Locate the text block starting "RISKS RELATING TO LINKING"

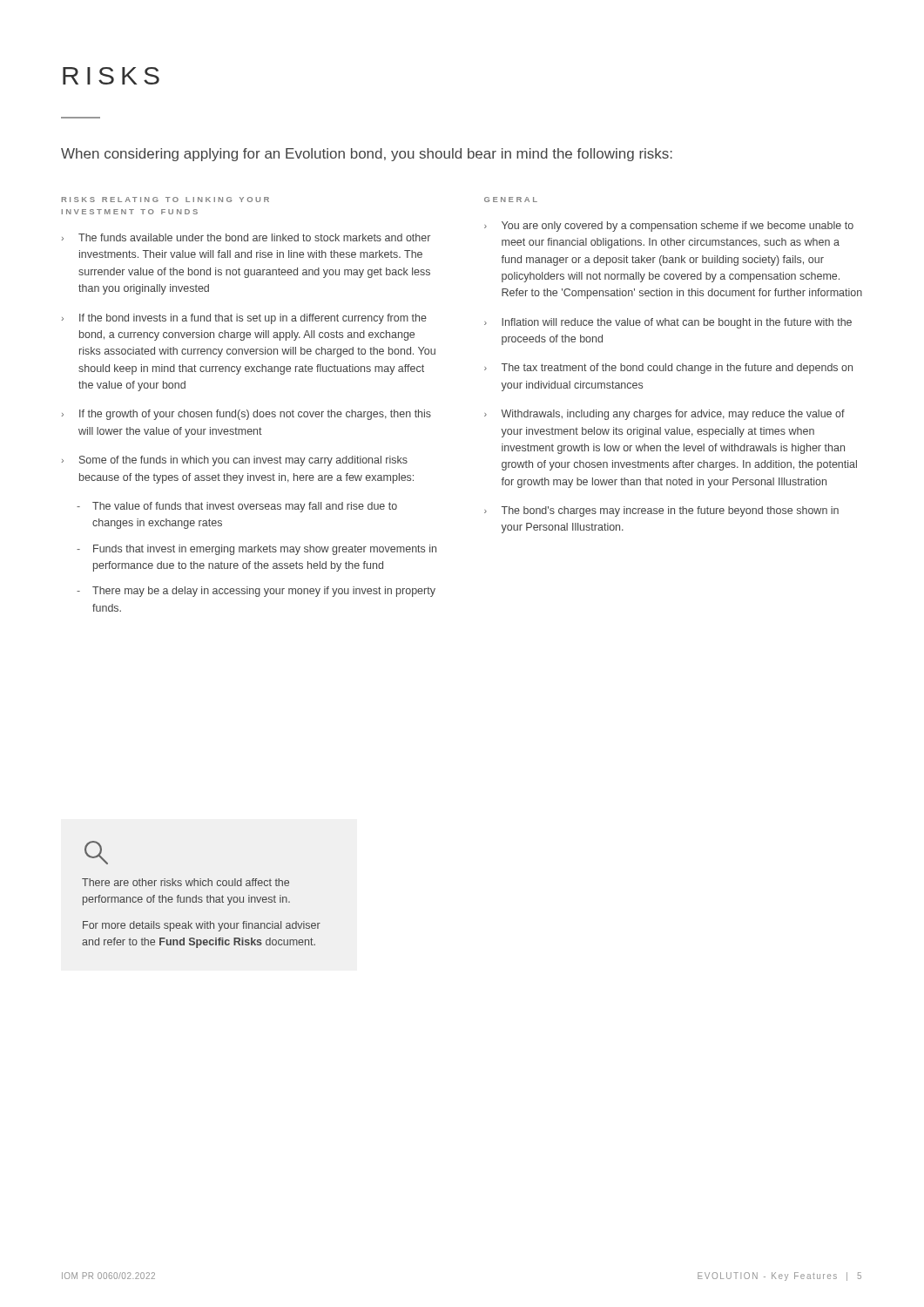[166, 205]
